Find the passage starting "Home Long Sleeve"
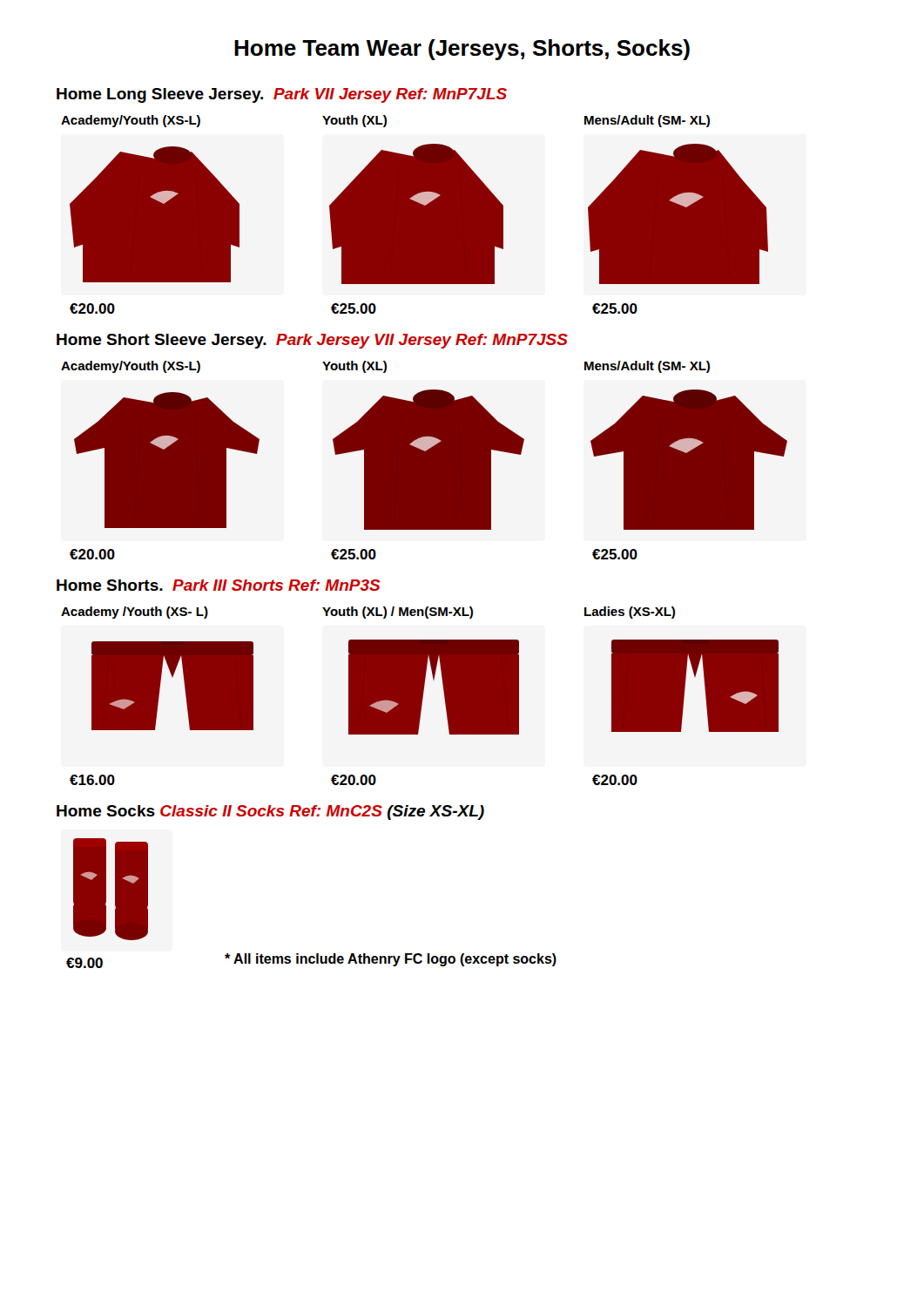 click(281, 94)
